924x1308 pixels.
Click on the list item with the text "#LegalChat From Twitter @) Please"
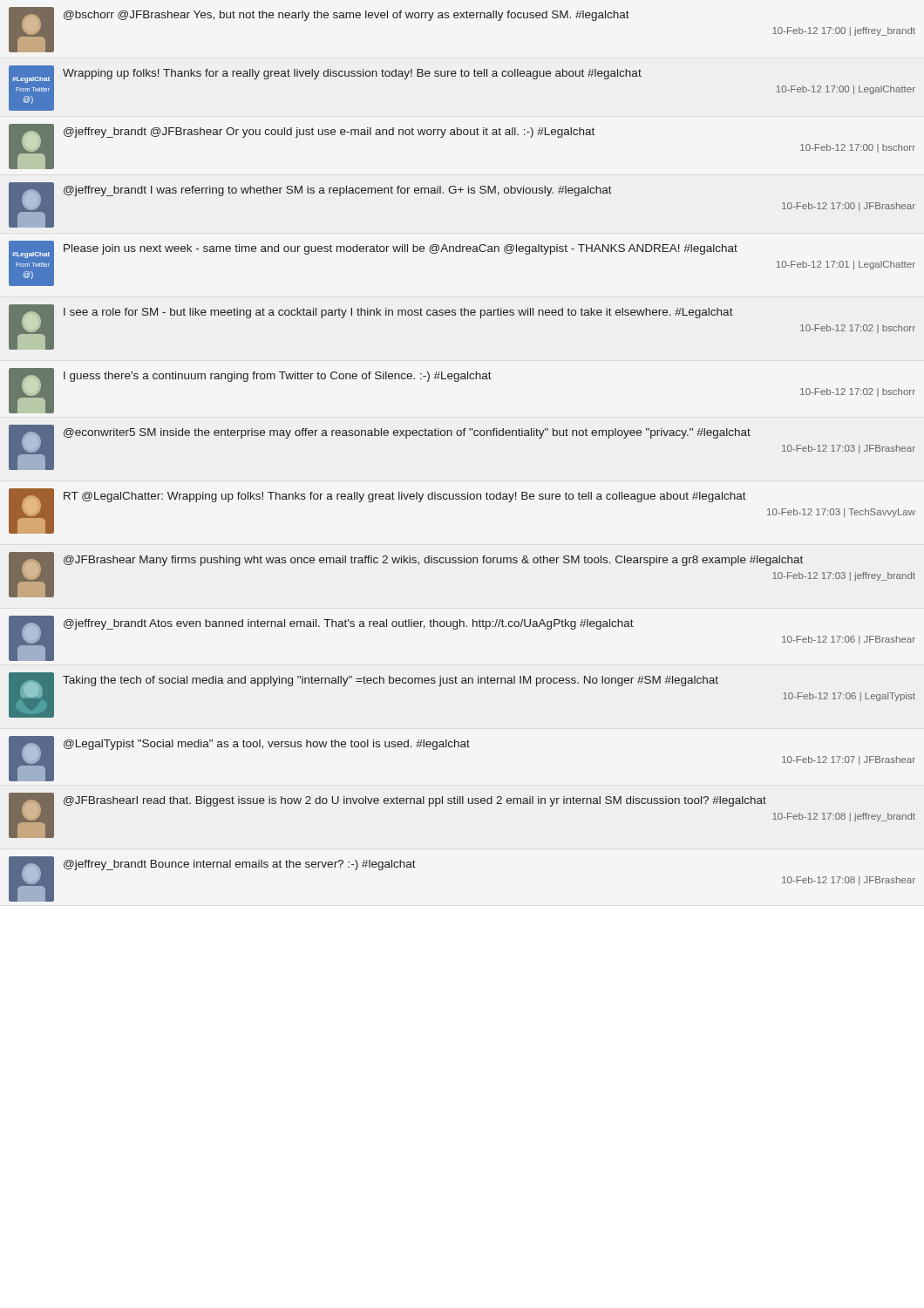(462, 263)
